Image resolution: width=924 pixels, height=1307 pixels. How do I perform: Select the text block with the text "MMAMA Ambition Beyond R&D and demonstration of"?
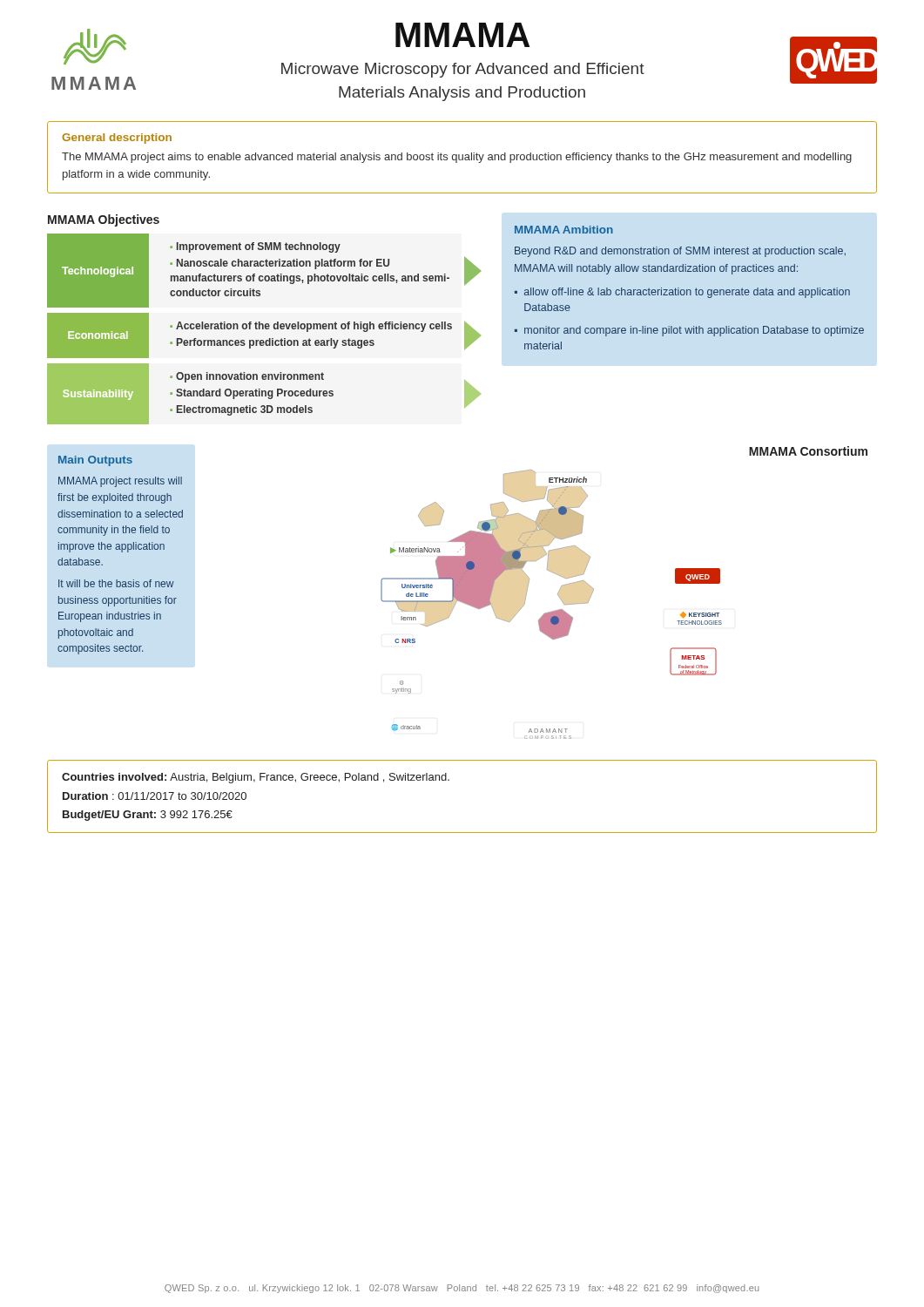[x=689, y=289]
